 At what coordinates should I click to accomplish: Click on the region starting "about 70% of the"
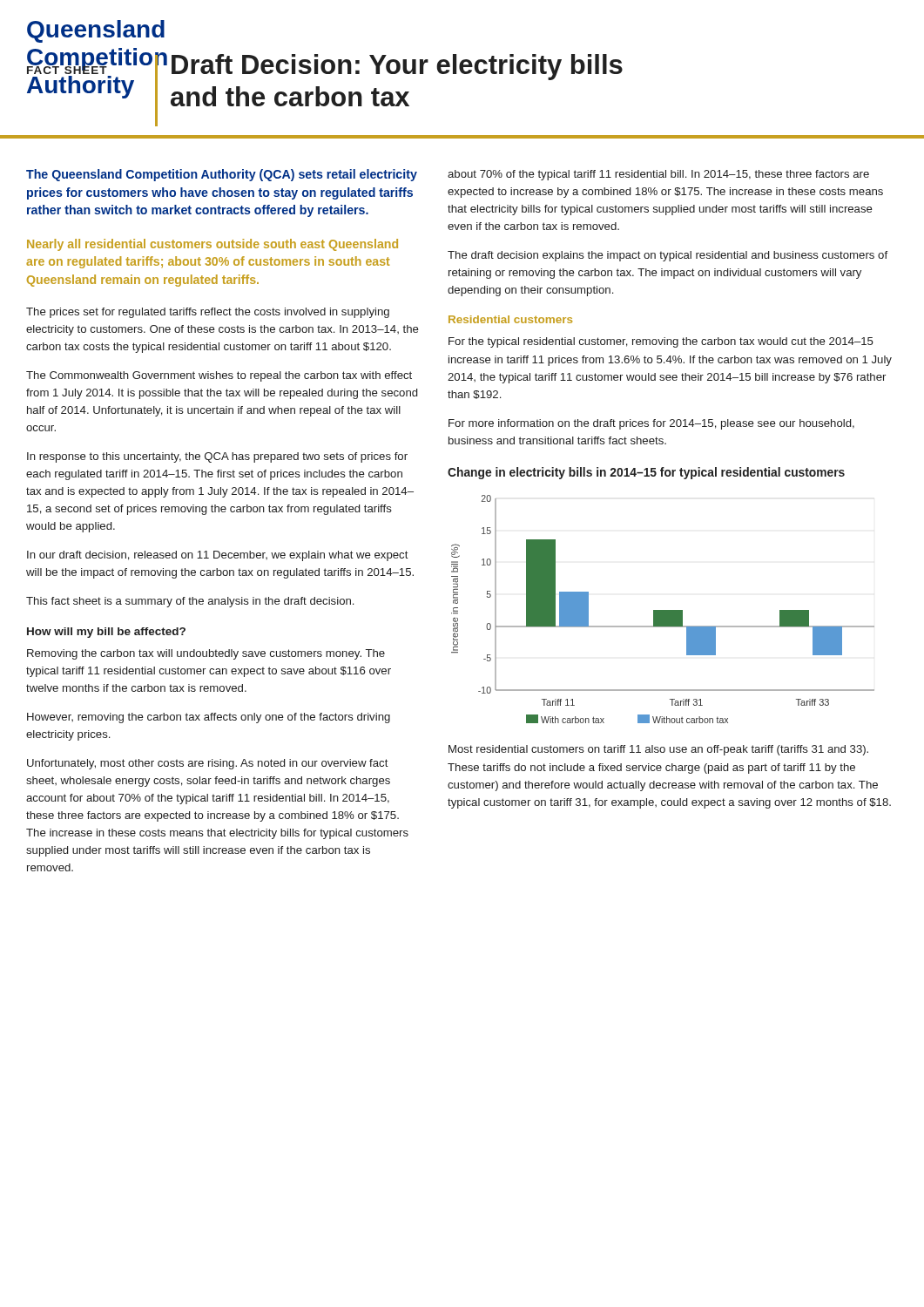click(x=666, y=200)
